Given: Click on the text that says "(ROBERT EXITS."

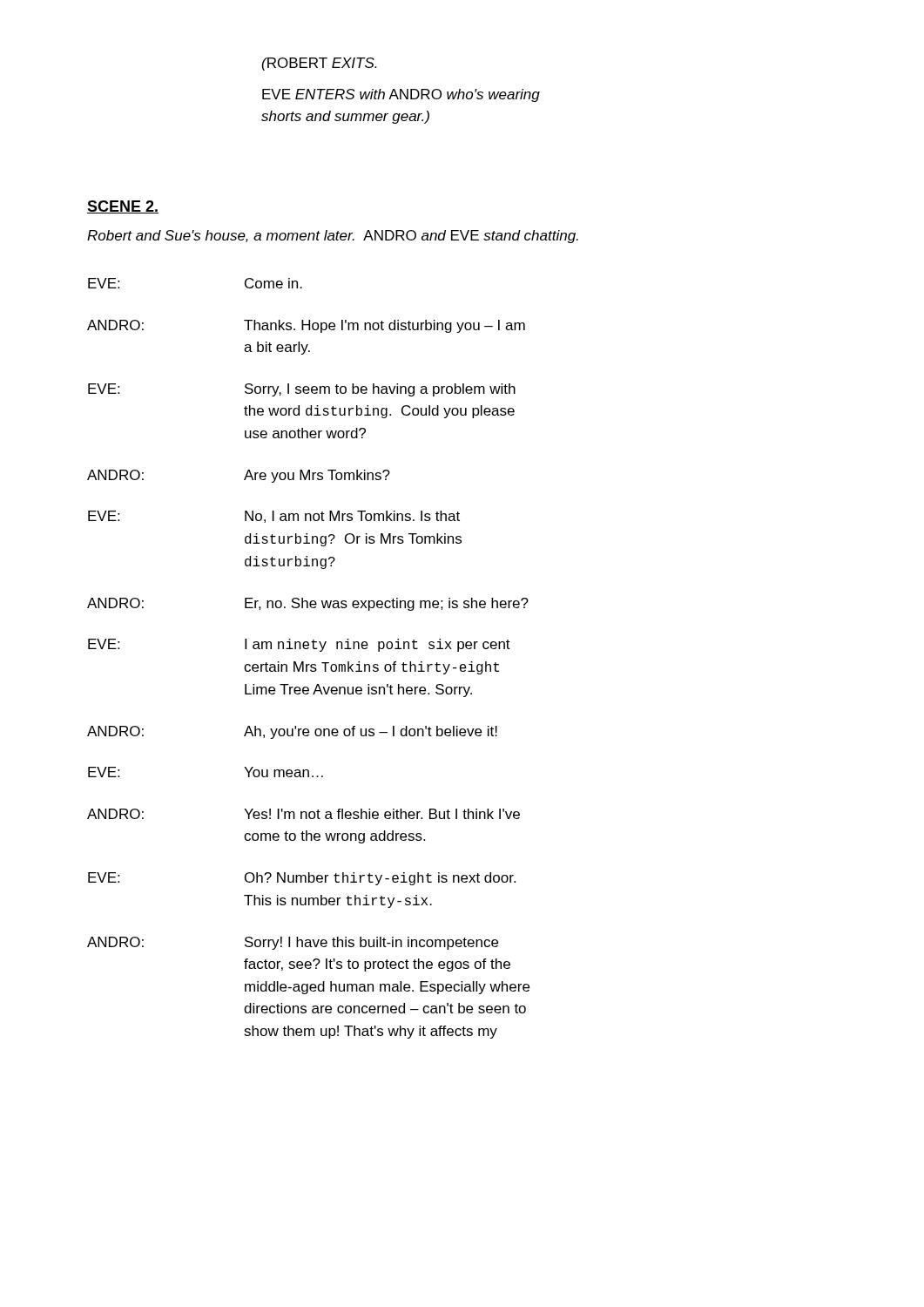Looking at the screenshot, I should [320, 63].
